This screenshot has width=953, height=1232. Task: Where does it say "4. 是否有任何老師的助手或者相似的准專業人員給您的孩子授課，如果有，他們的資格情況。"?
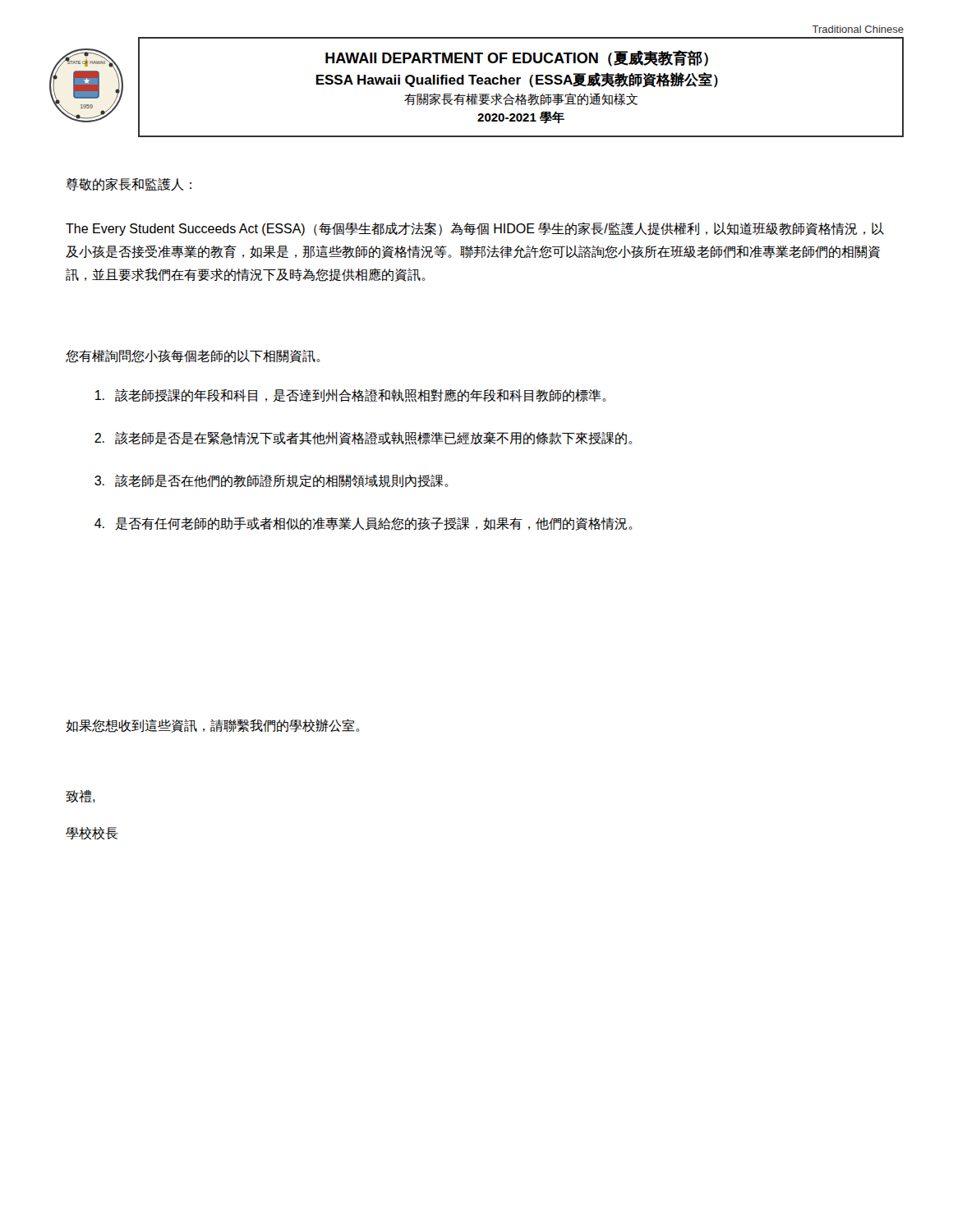click(476, 524)
